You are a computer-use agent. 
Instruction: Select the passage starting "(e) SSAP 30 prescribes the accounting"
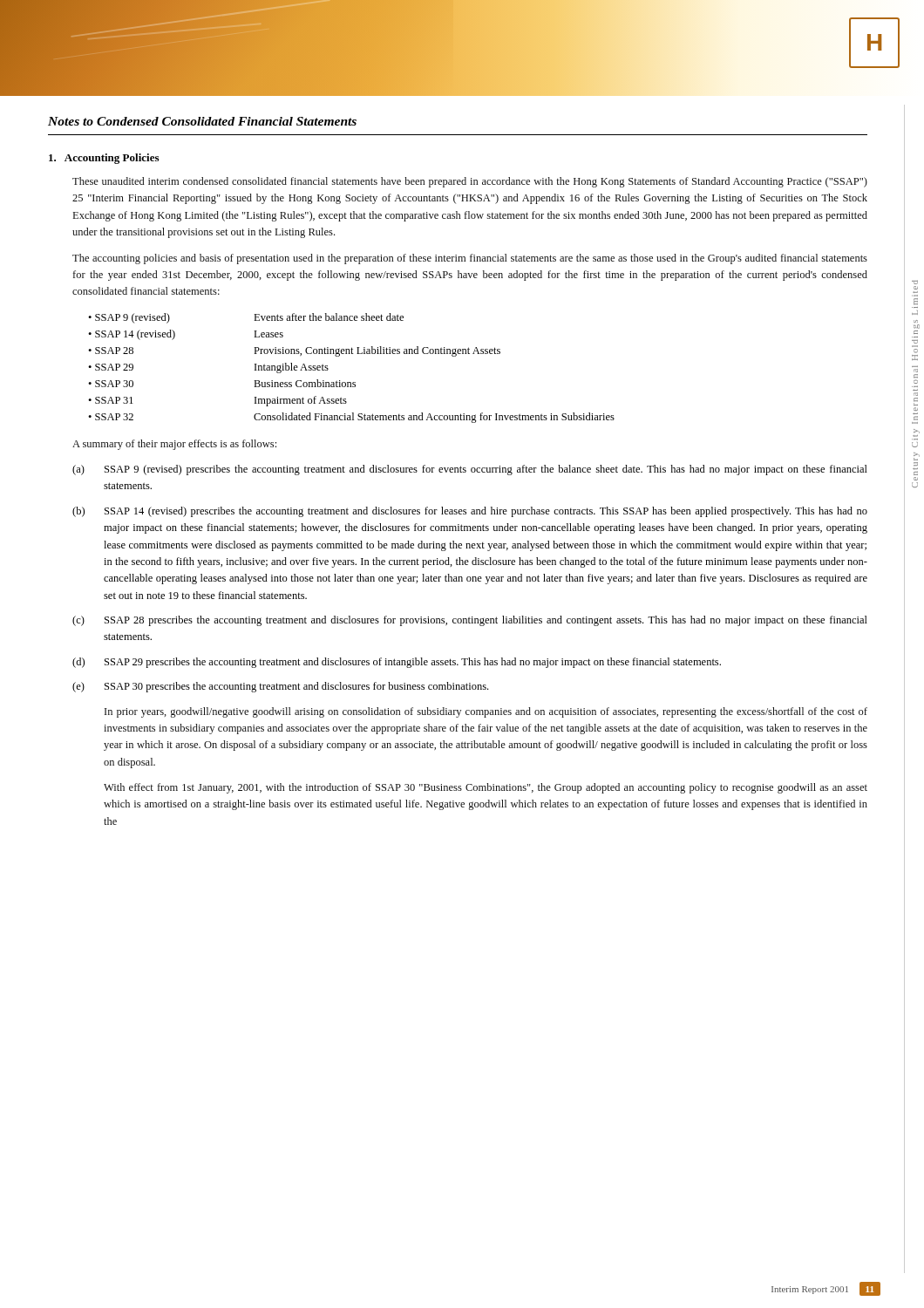pos(470,687)
